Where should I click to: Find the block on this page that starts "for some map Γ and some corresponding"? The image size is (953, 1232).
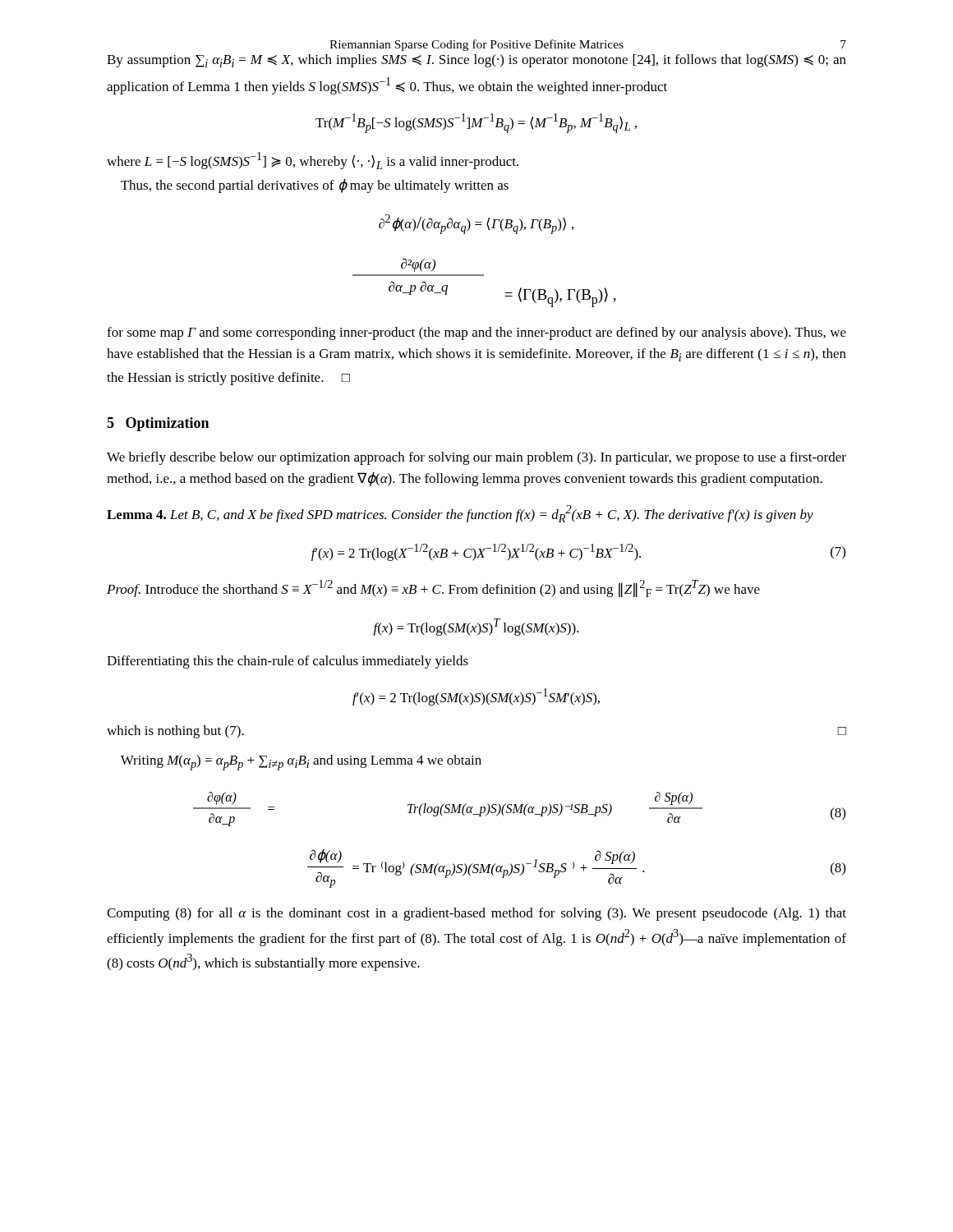(x=476, y=355)
